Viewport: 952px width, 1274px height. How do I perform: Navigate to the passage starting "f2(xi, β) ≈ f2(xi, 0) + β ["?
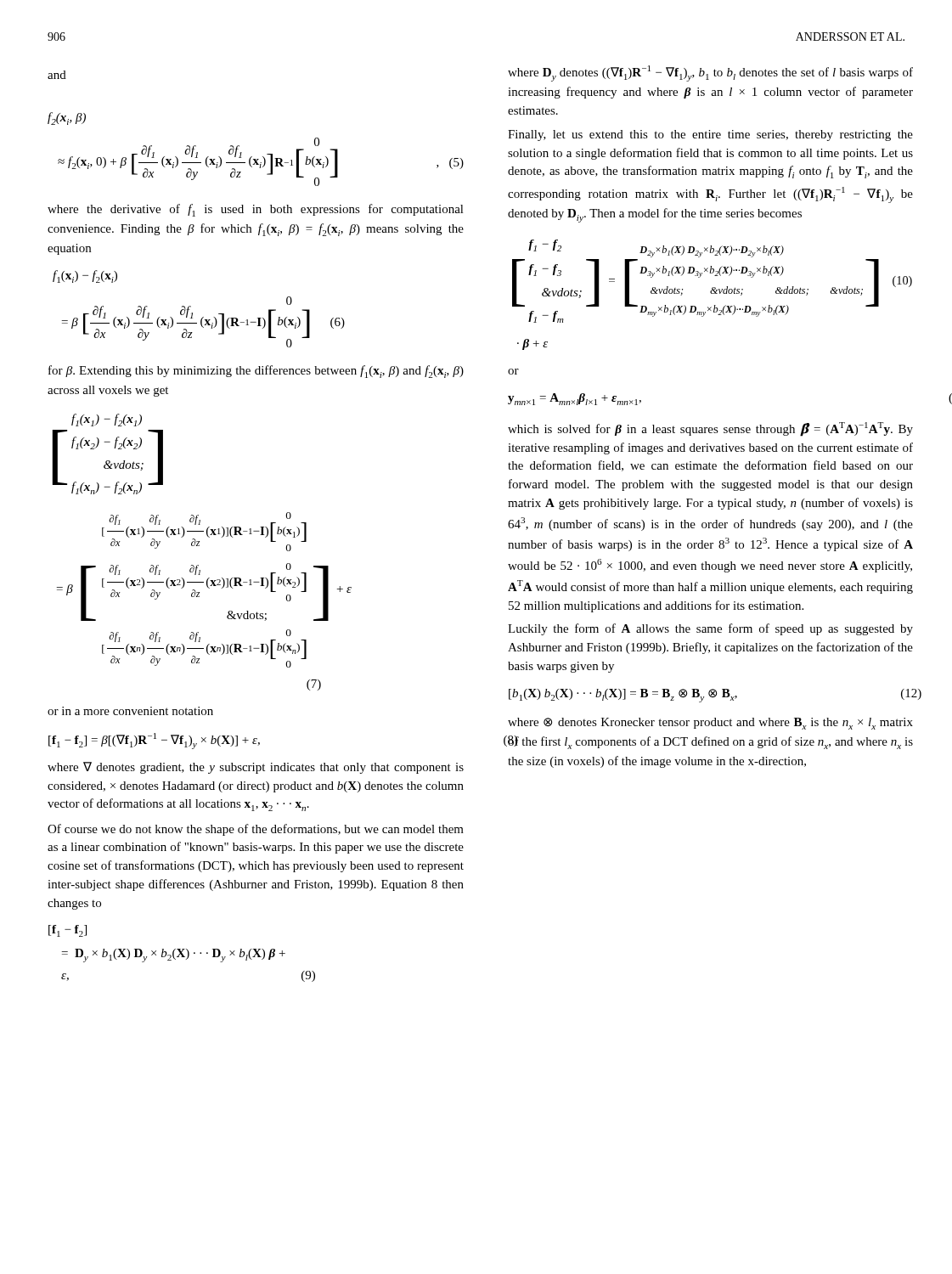256,142
